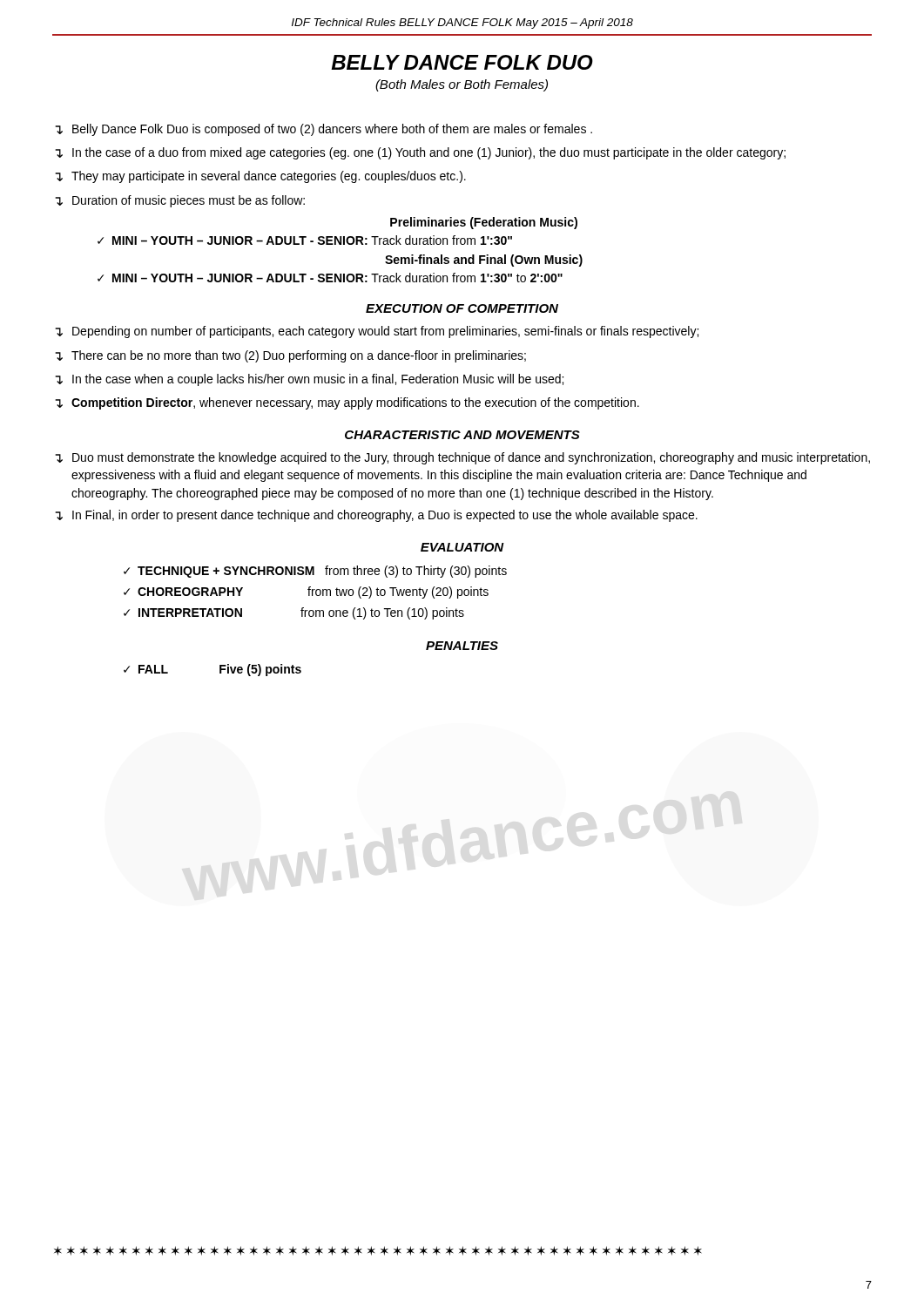Find the region starting "✓ TECHNIQUE + SYNCHRONISM from"
924x1307 pixels.
pyautogui.click(x=497, y=592)
